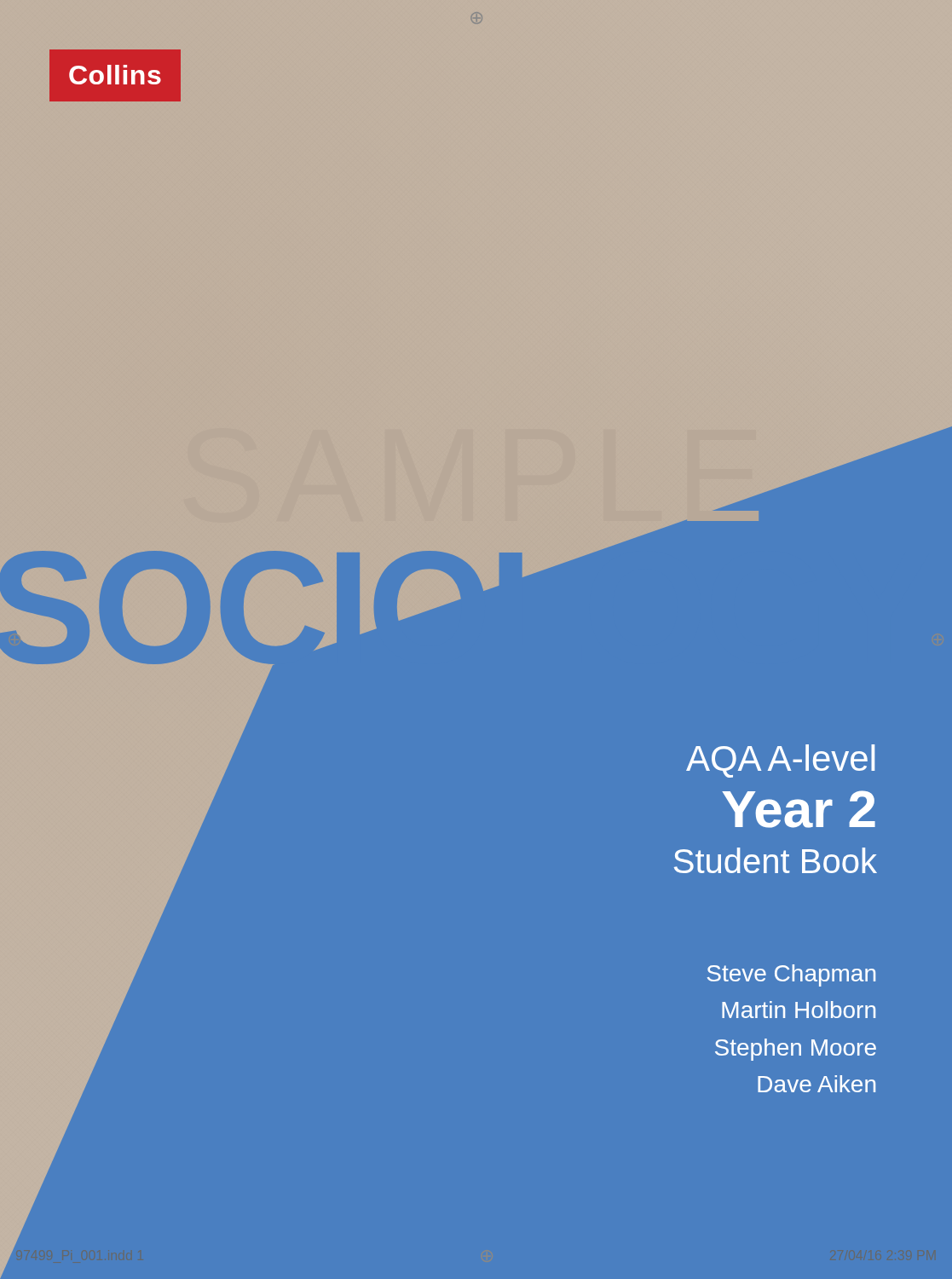Locate the text block starting "AQA A-level"
Screen dimensions: 1279x952
point(781,758)
